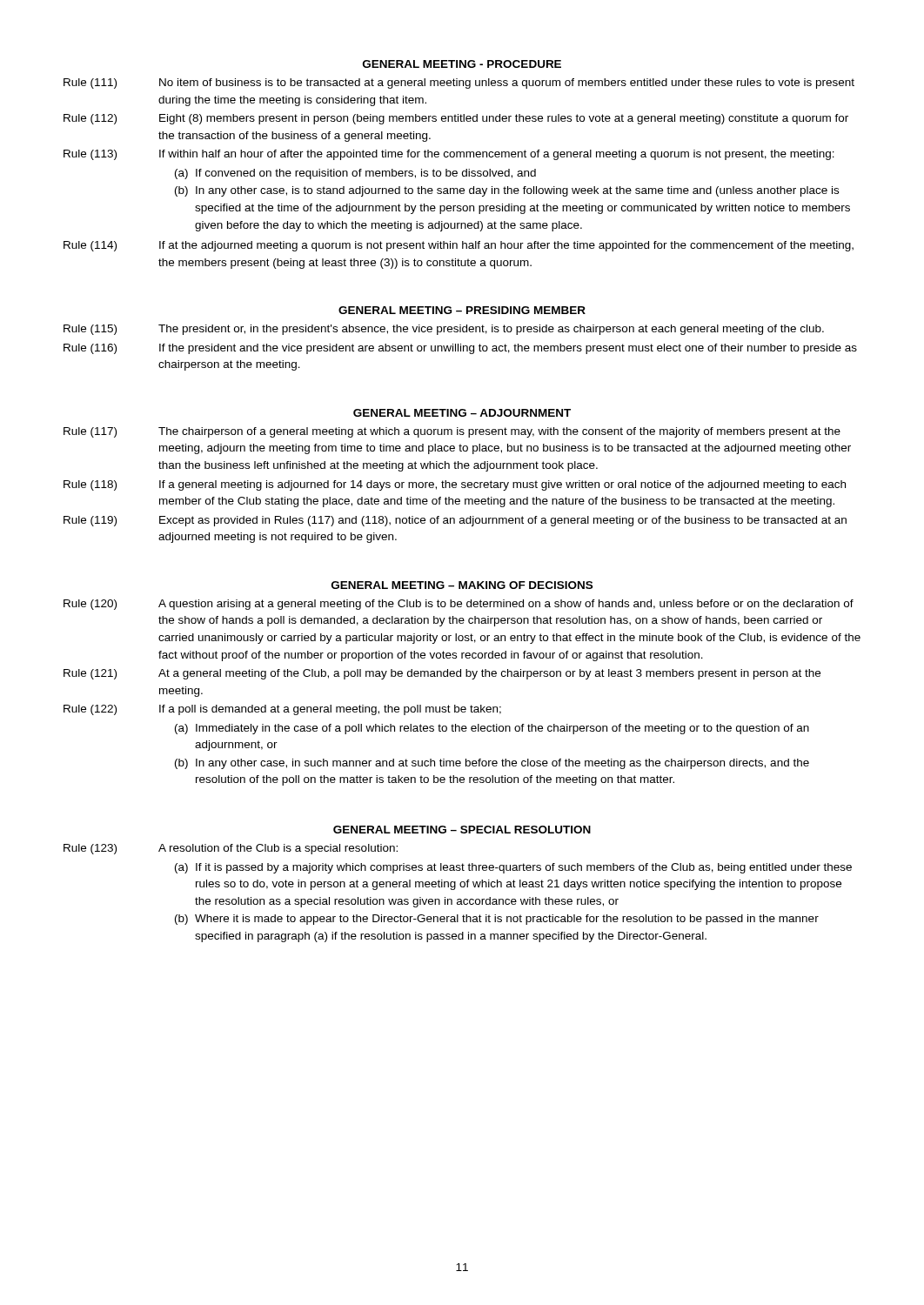The height and width of the screenshot is (1305, 924).
Task: Find the text starting "Rule (120) A"
Action: tap(462, 629)
